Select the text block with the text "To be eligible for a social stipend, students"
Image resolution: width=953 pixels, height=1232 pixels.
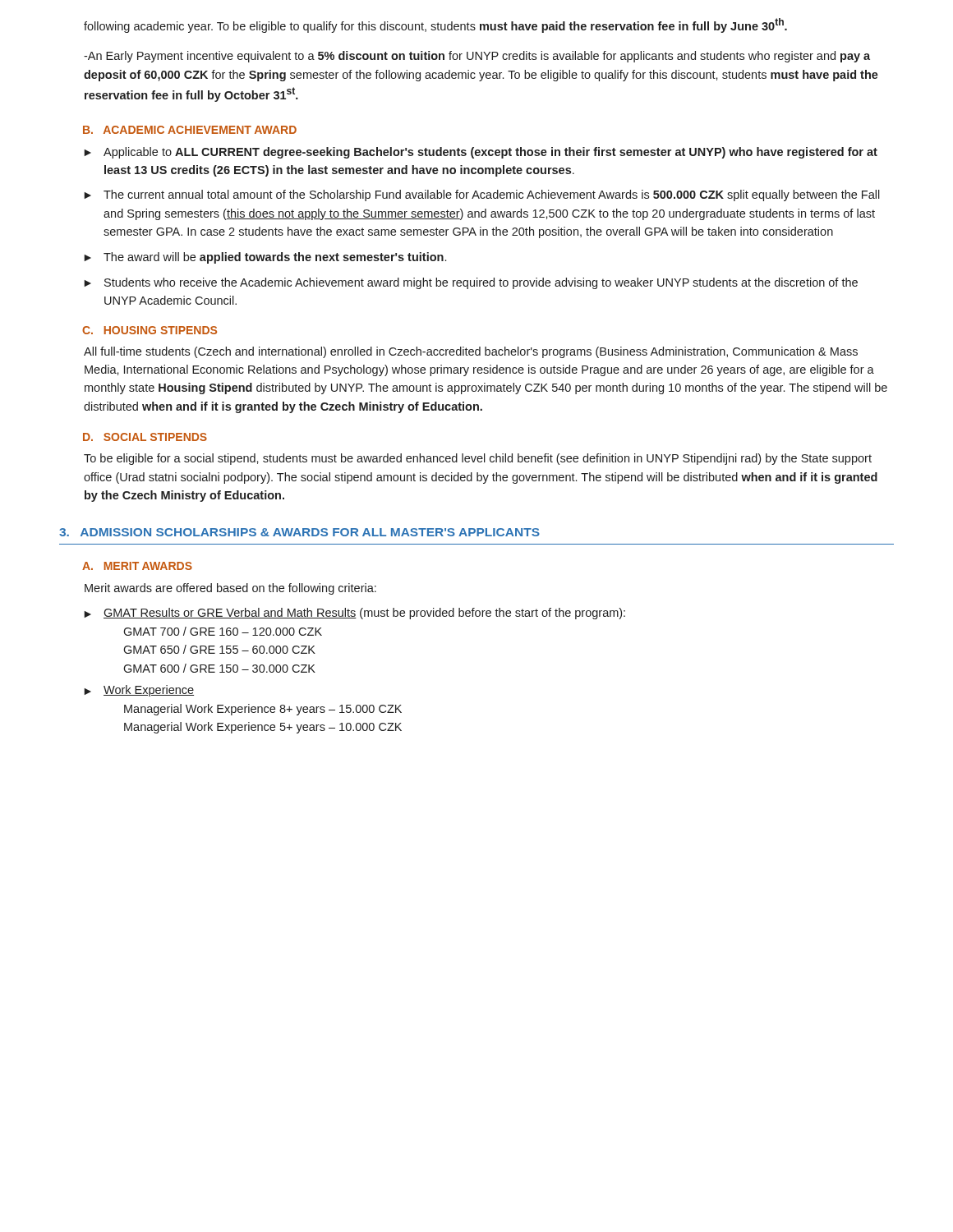tap(481, 477)
